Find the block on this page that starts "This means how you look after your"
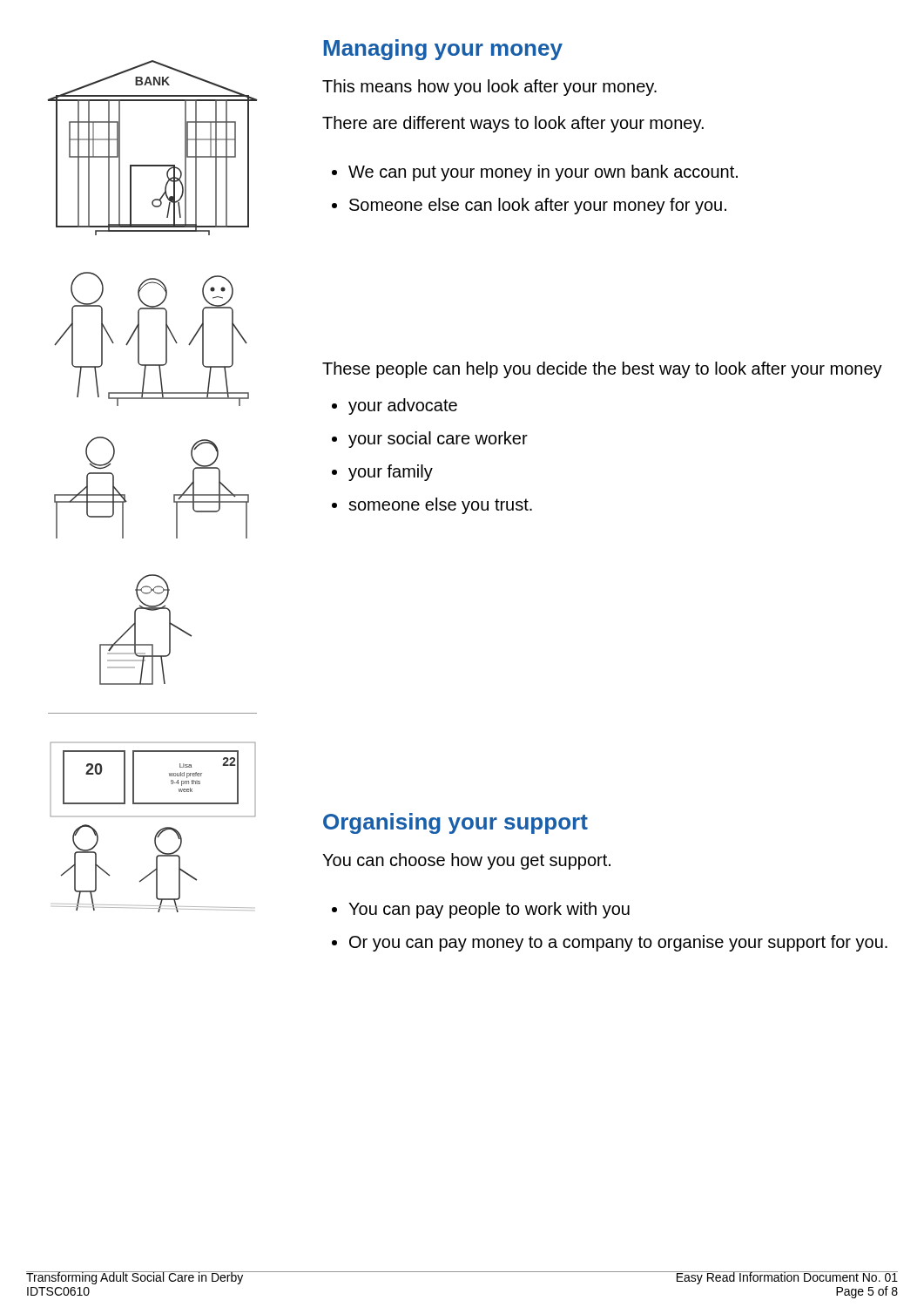This screenshot has width=924, height=1307. tap(489, 88)
